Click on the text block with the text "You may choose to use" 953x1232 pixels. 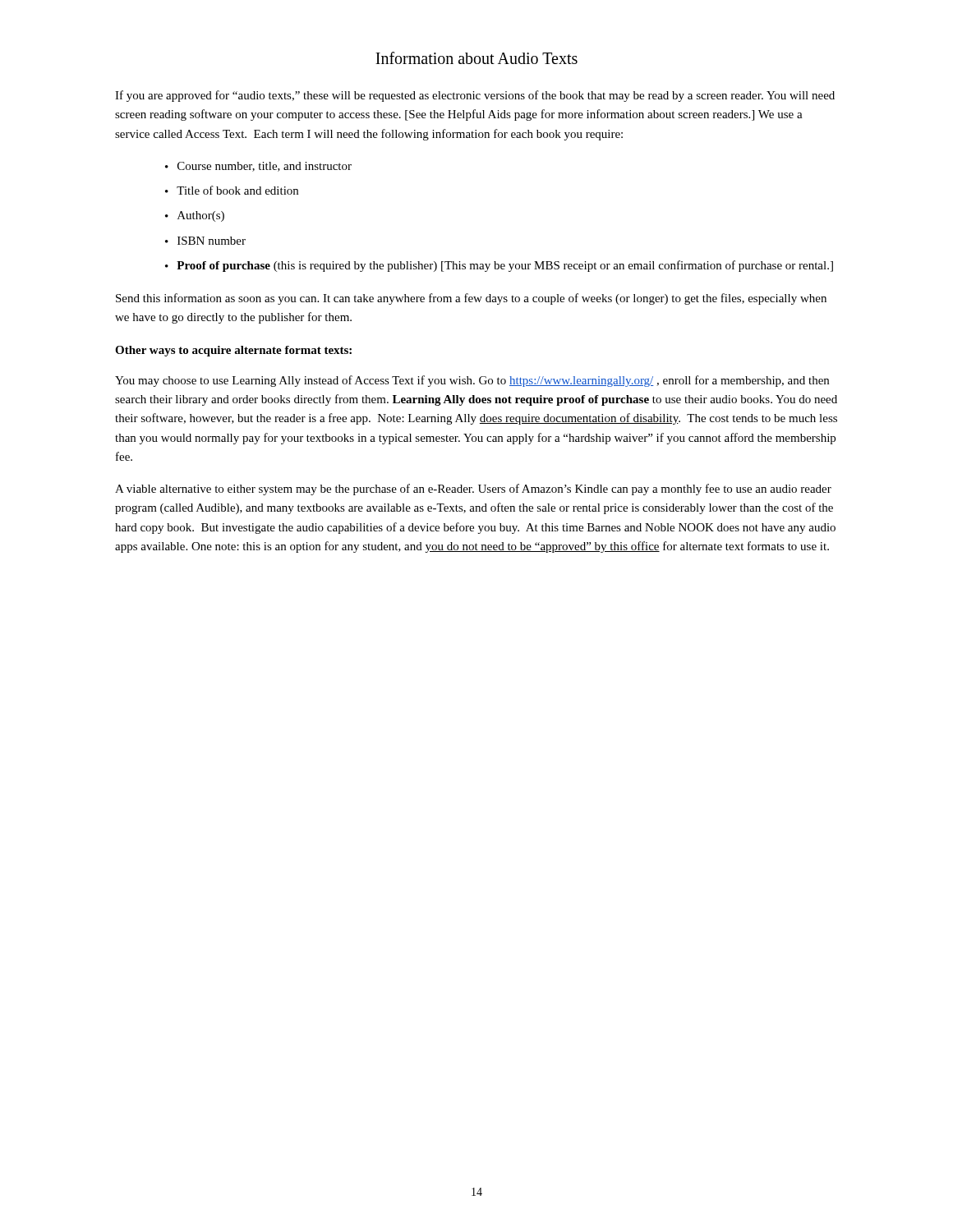tap(476, 418)
